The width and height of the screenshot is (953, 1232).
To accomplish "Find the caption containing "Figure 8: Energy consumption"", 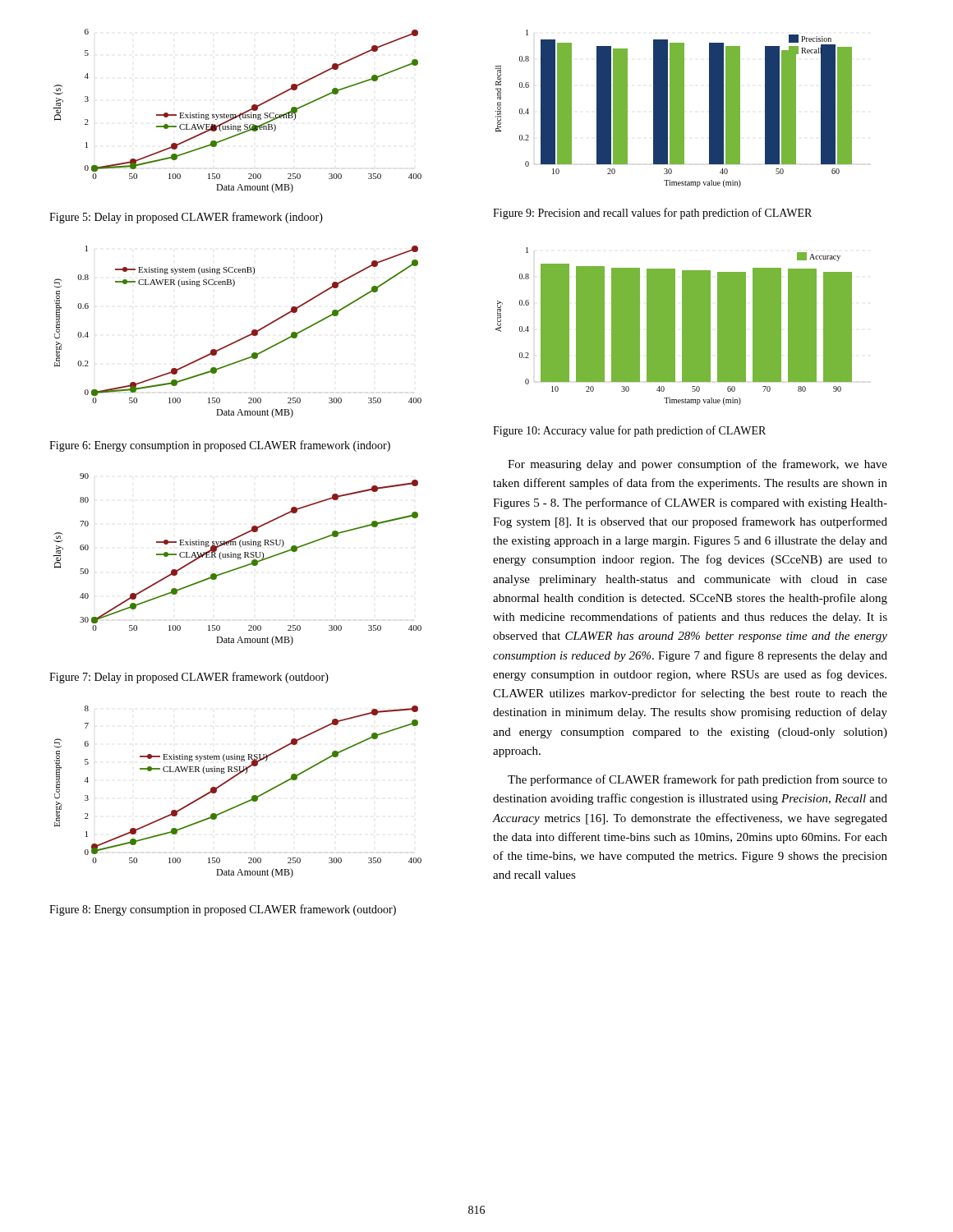I will click(x=223, y=909).
